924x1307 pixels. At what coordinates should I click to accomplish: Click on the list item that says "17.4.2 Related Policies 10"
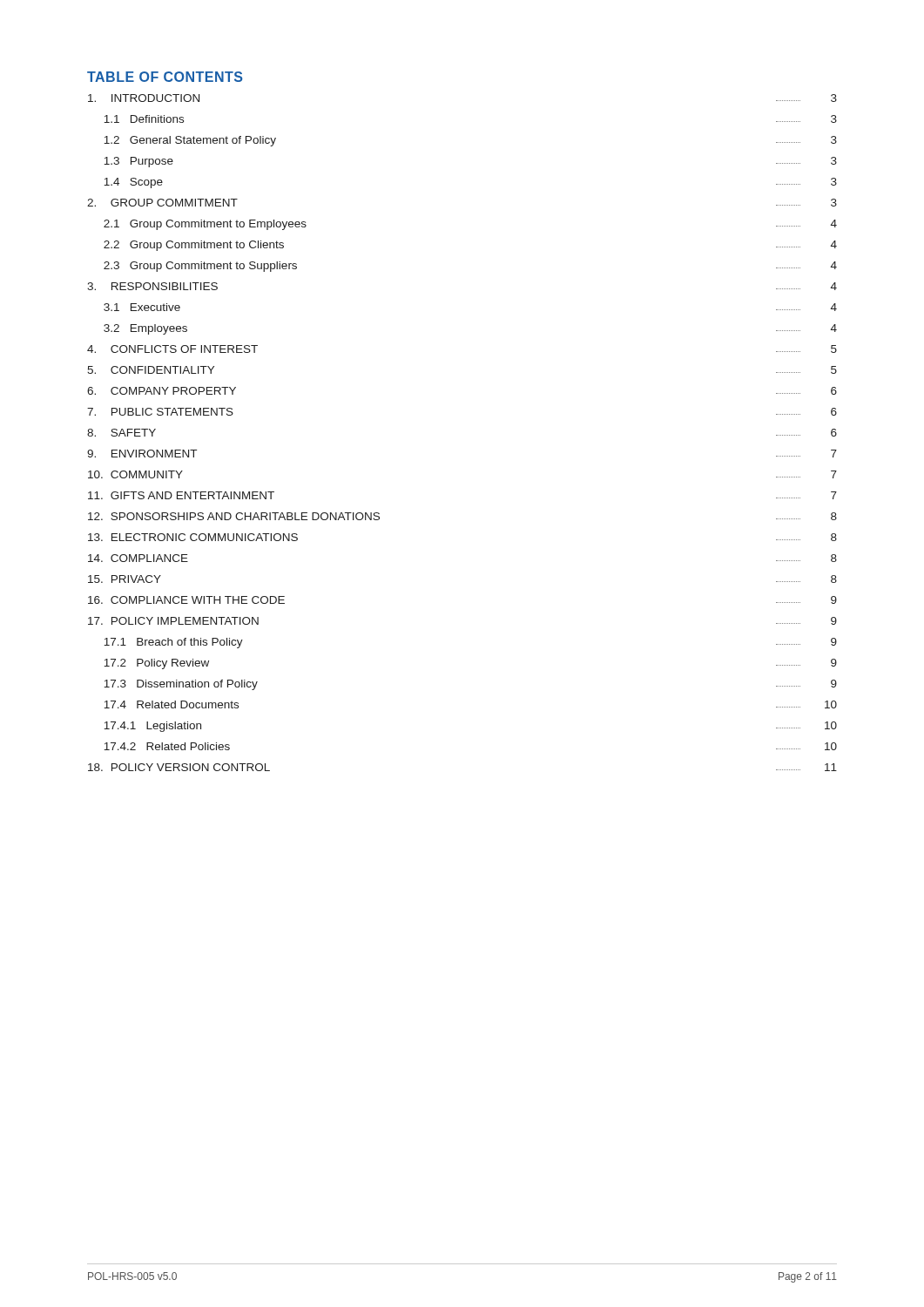pos(124,746)
